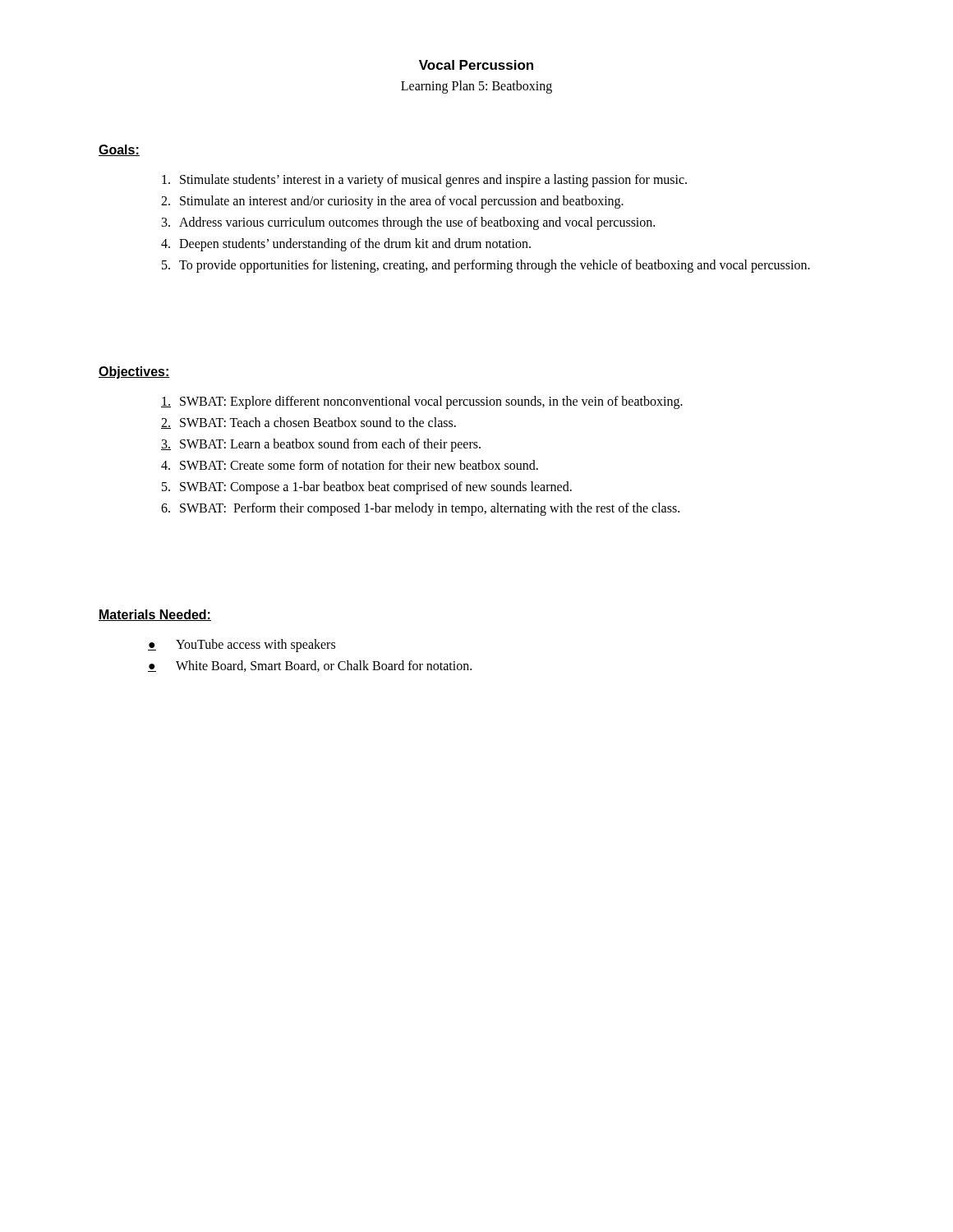
Task: Locate the title with the text "Vocal Percussion"
Action: (x=476, y=66)
